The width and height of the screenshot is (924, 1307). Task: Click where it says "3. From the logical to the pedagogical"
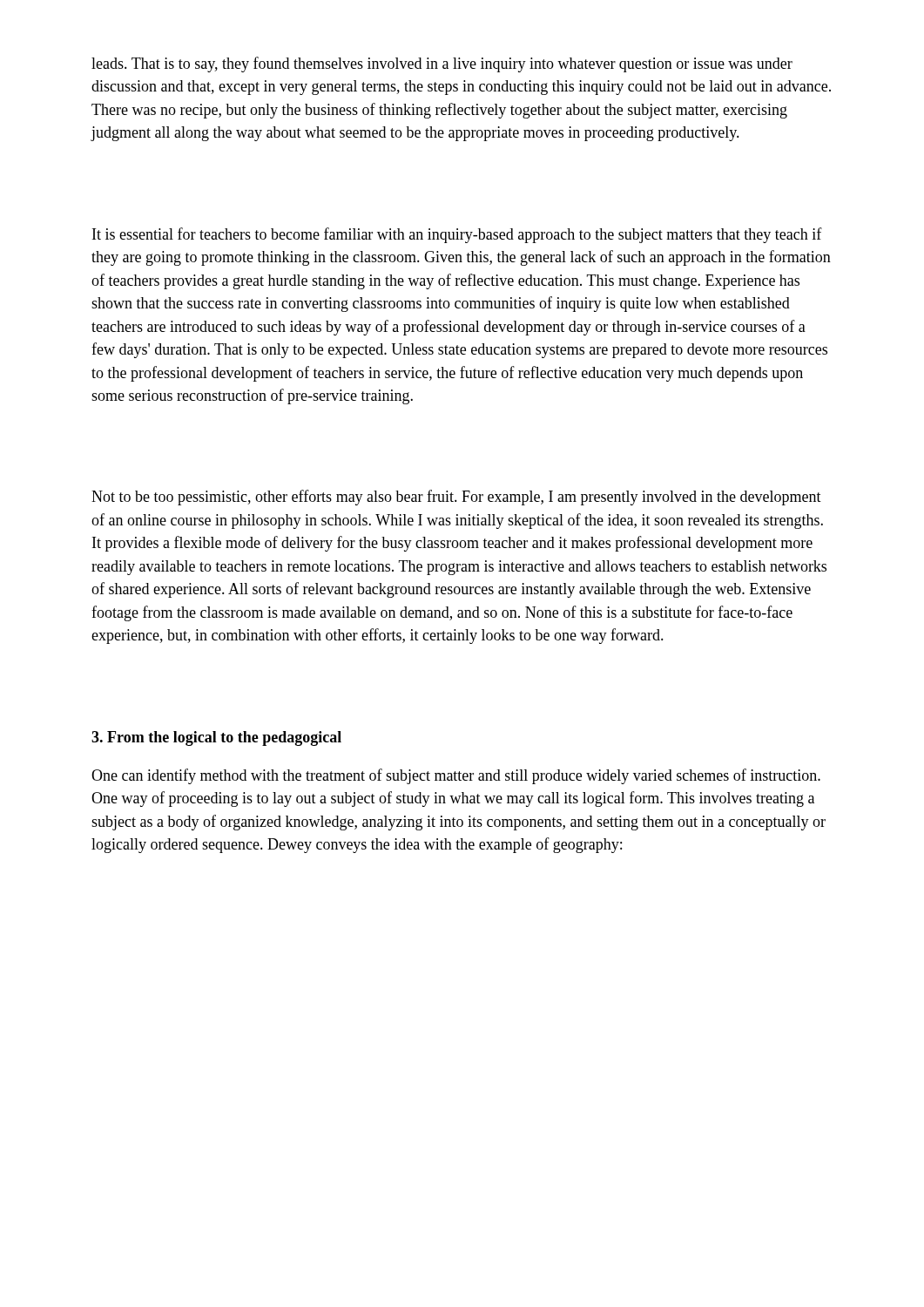[216, 737]
